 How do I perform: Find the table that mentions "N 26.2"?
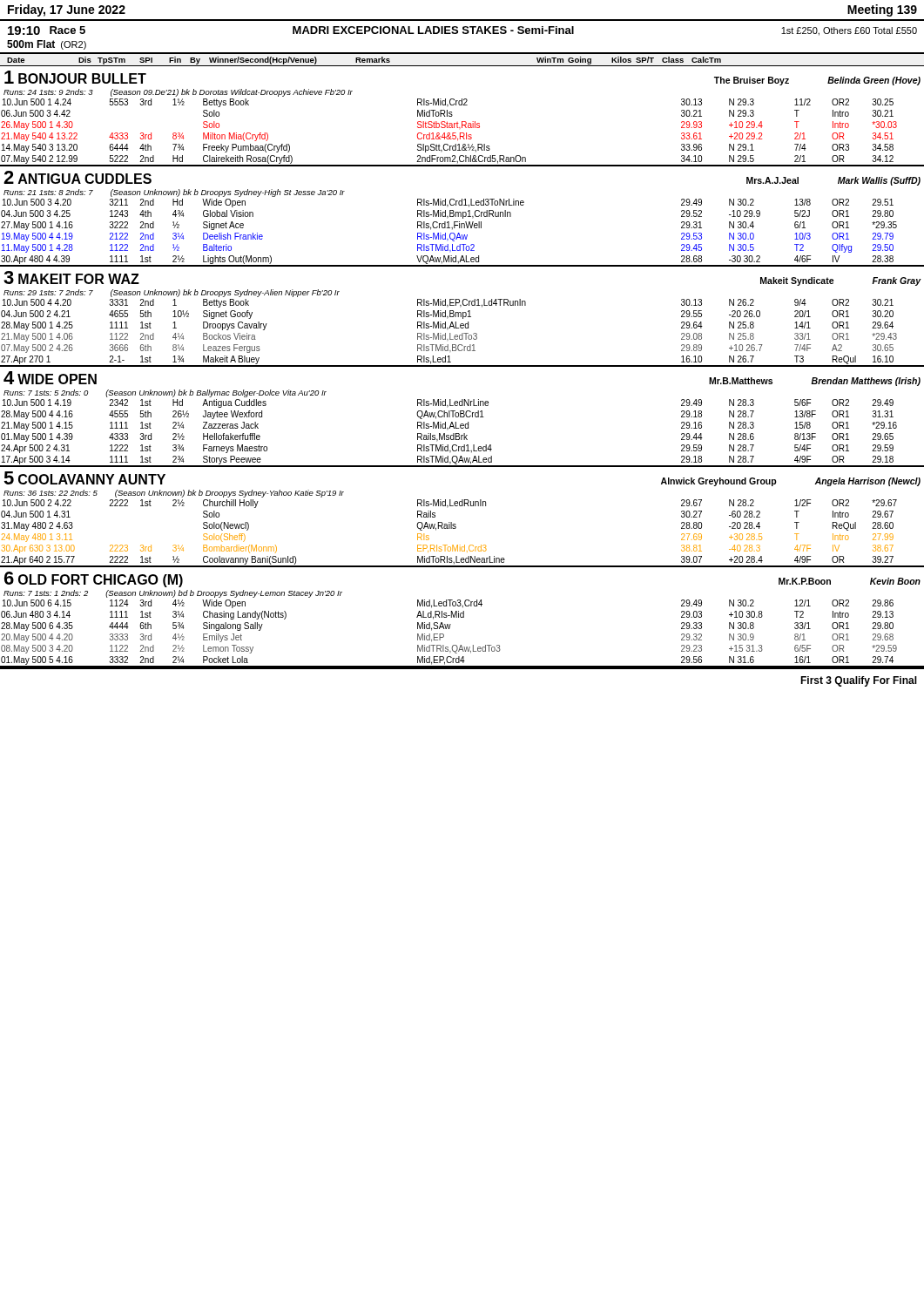pos(462,317)
